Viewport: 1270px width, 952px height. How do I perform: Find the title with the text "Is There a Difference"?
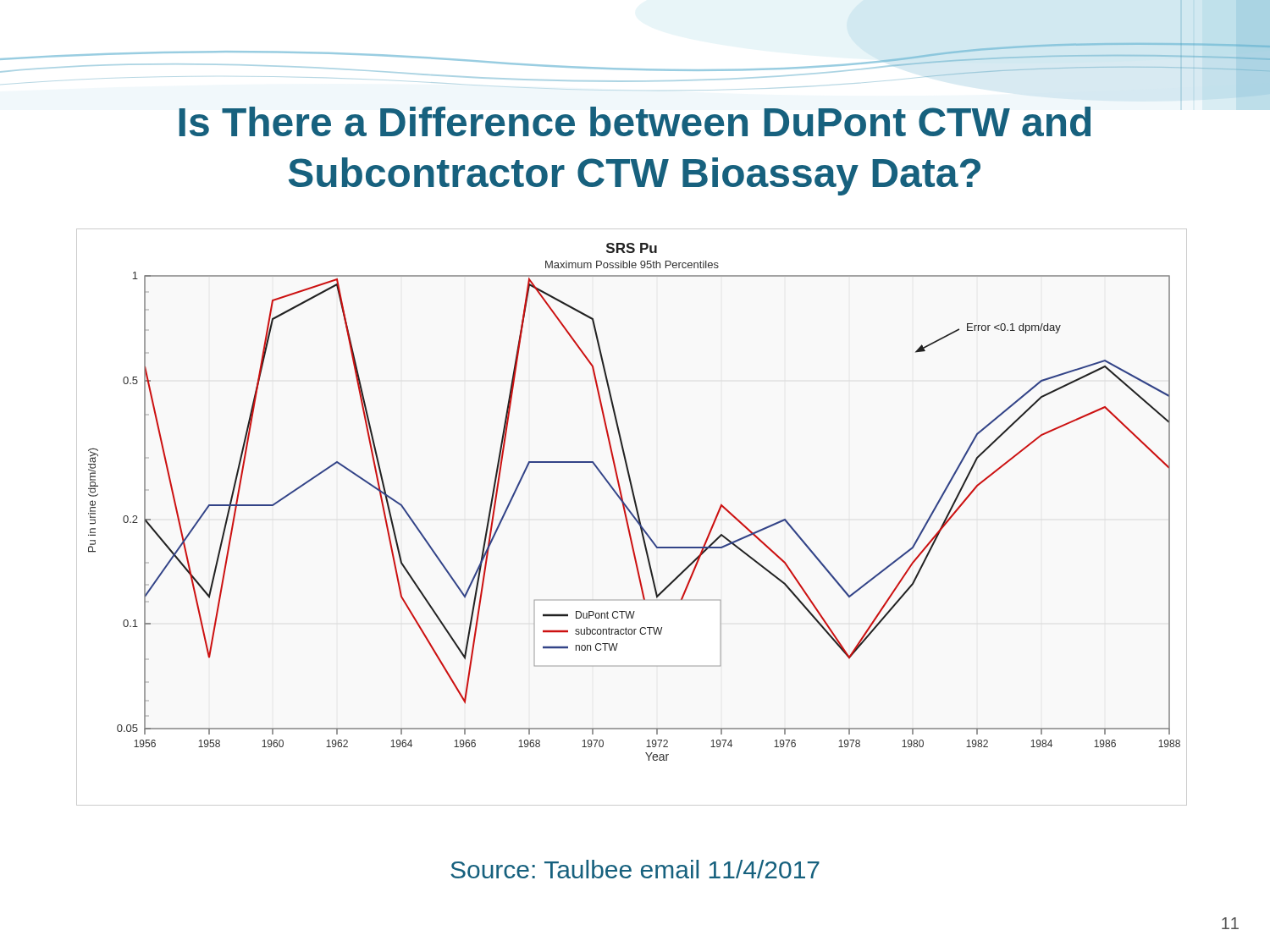coord(635,148)
